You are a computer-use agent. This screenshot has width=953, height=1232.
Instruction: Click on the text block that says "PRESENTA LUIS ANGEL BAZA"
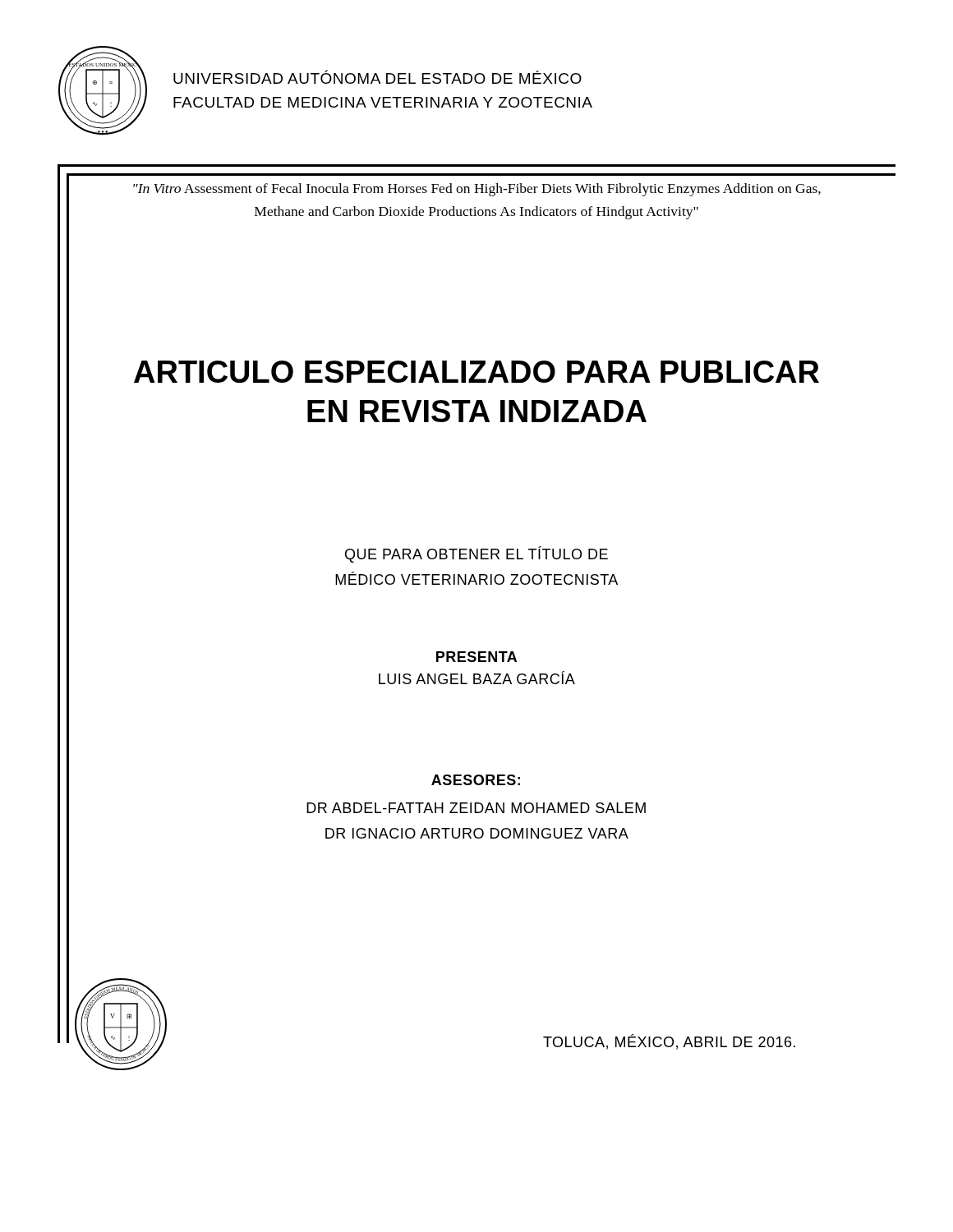coord(476,669)
